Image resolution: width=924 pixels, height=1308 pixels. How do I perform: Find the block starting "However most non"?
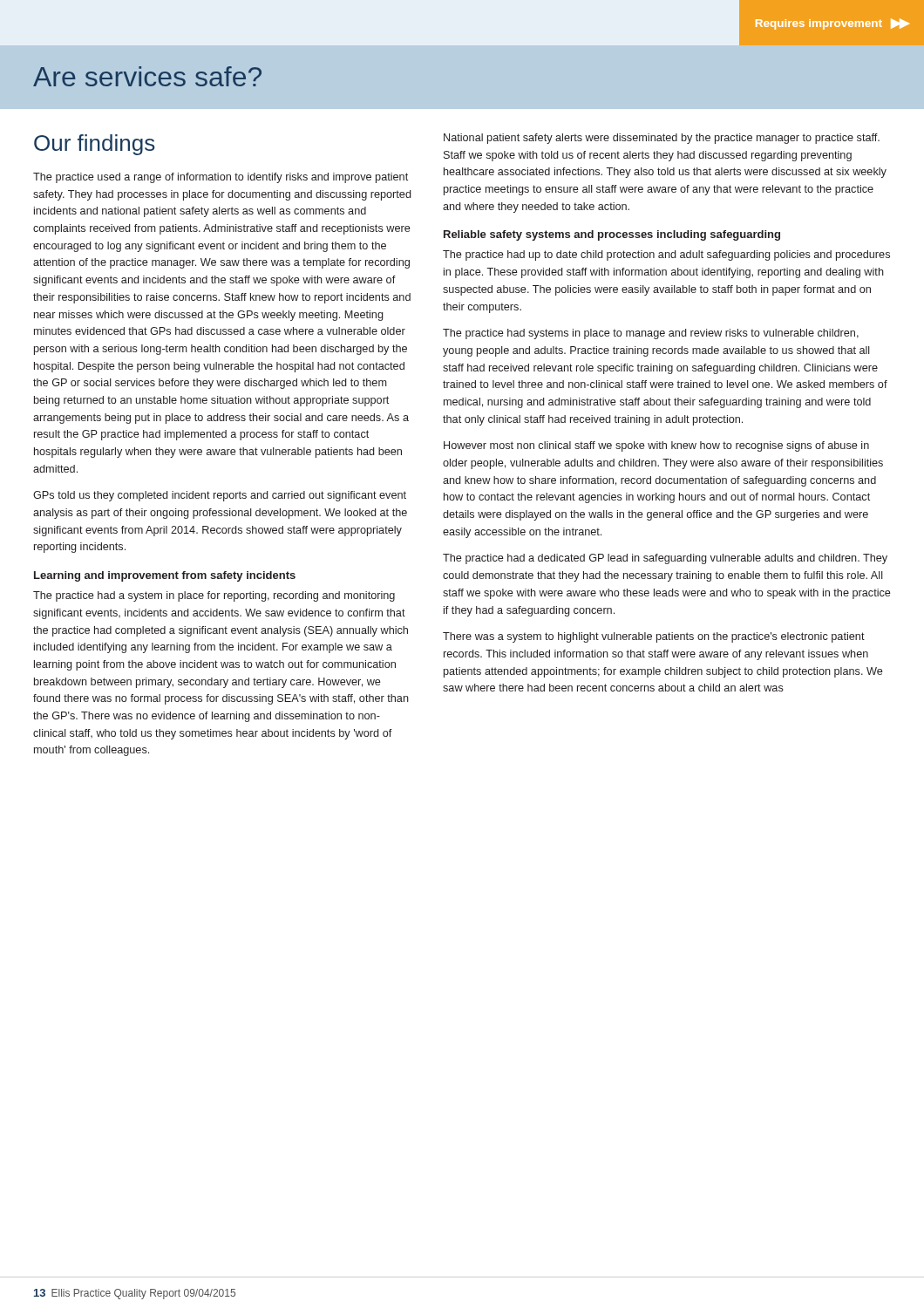(667, 490)
